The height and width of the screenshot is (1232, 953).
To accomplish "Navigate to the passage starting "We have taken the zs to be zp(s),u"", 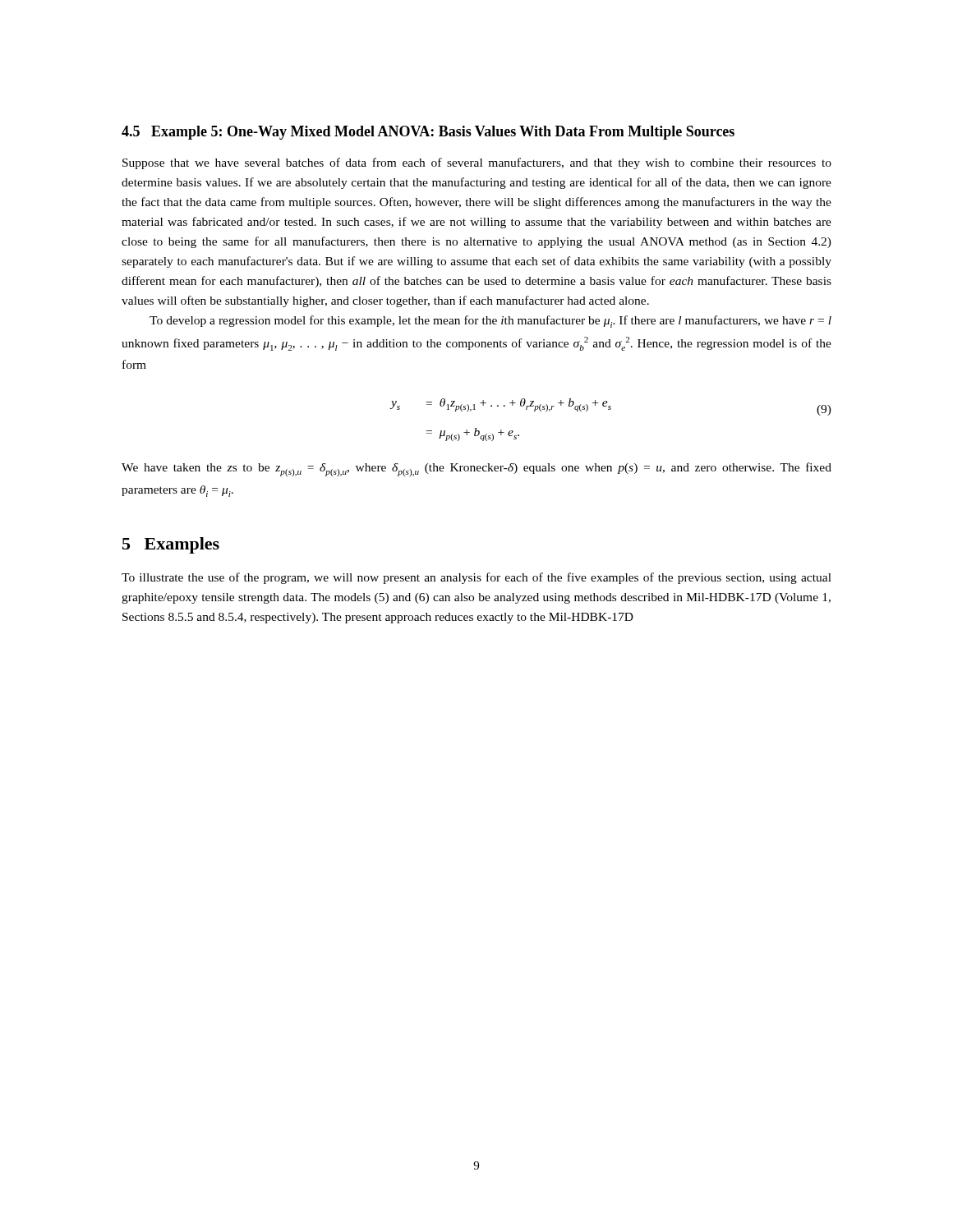I will click(x=476, y=479).
